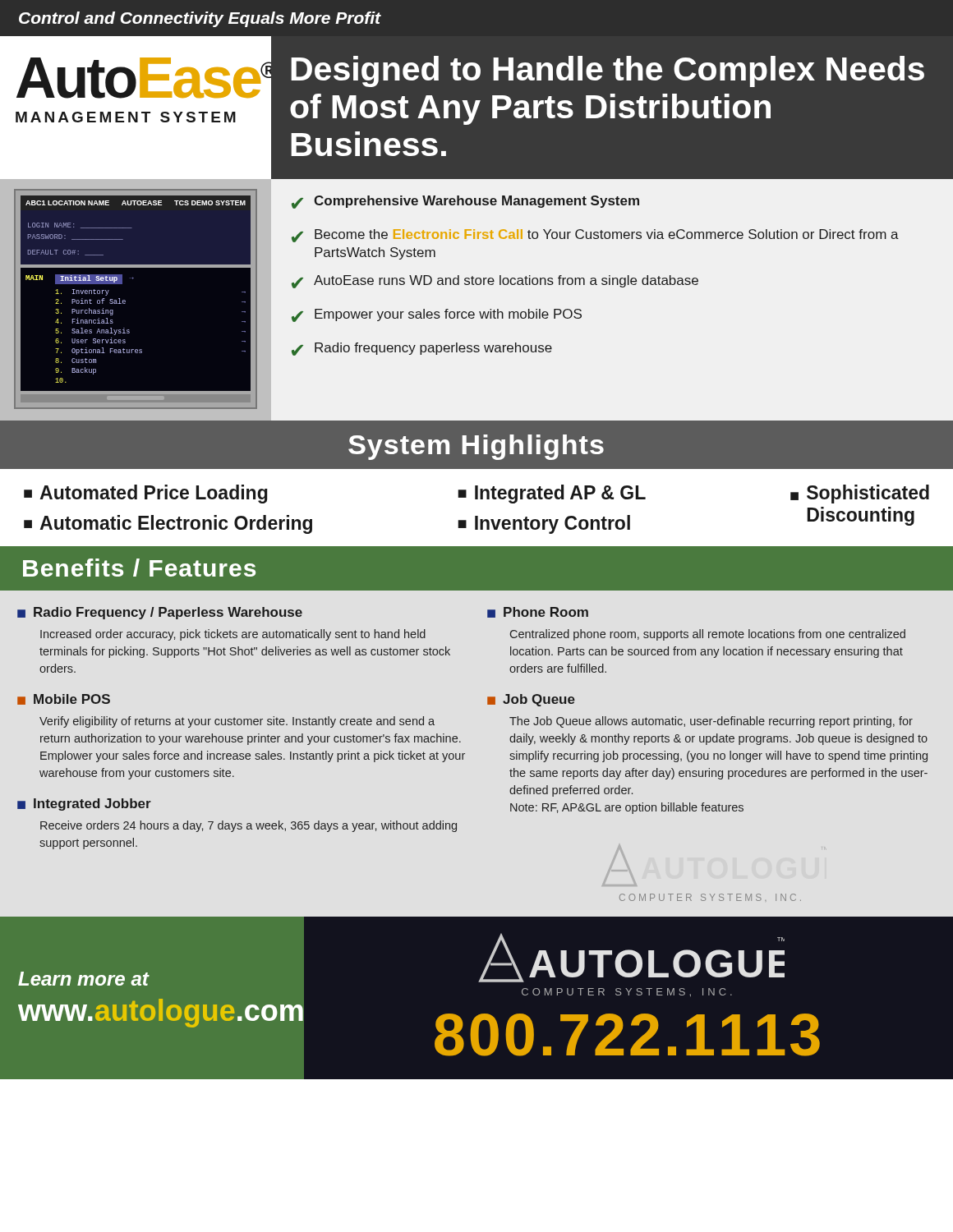Navigate to the region starting "■ Phone Room Centralized phone room, supports all"

click(x=711, y=640)
